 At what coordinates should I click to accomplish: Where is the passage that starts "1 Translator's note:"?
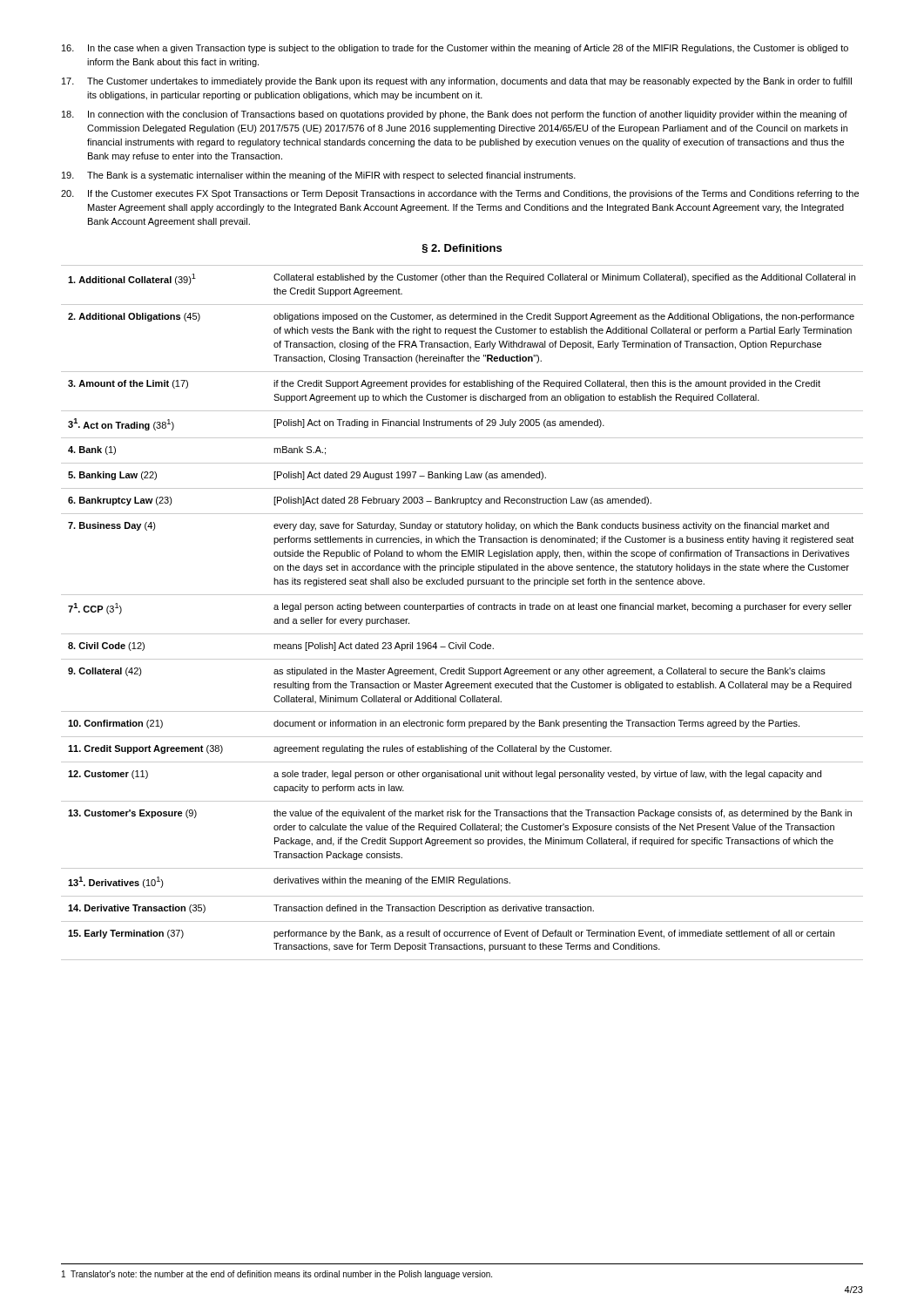pyautogui.click(x=277, y=1274)
